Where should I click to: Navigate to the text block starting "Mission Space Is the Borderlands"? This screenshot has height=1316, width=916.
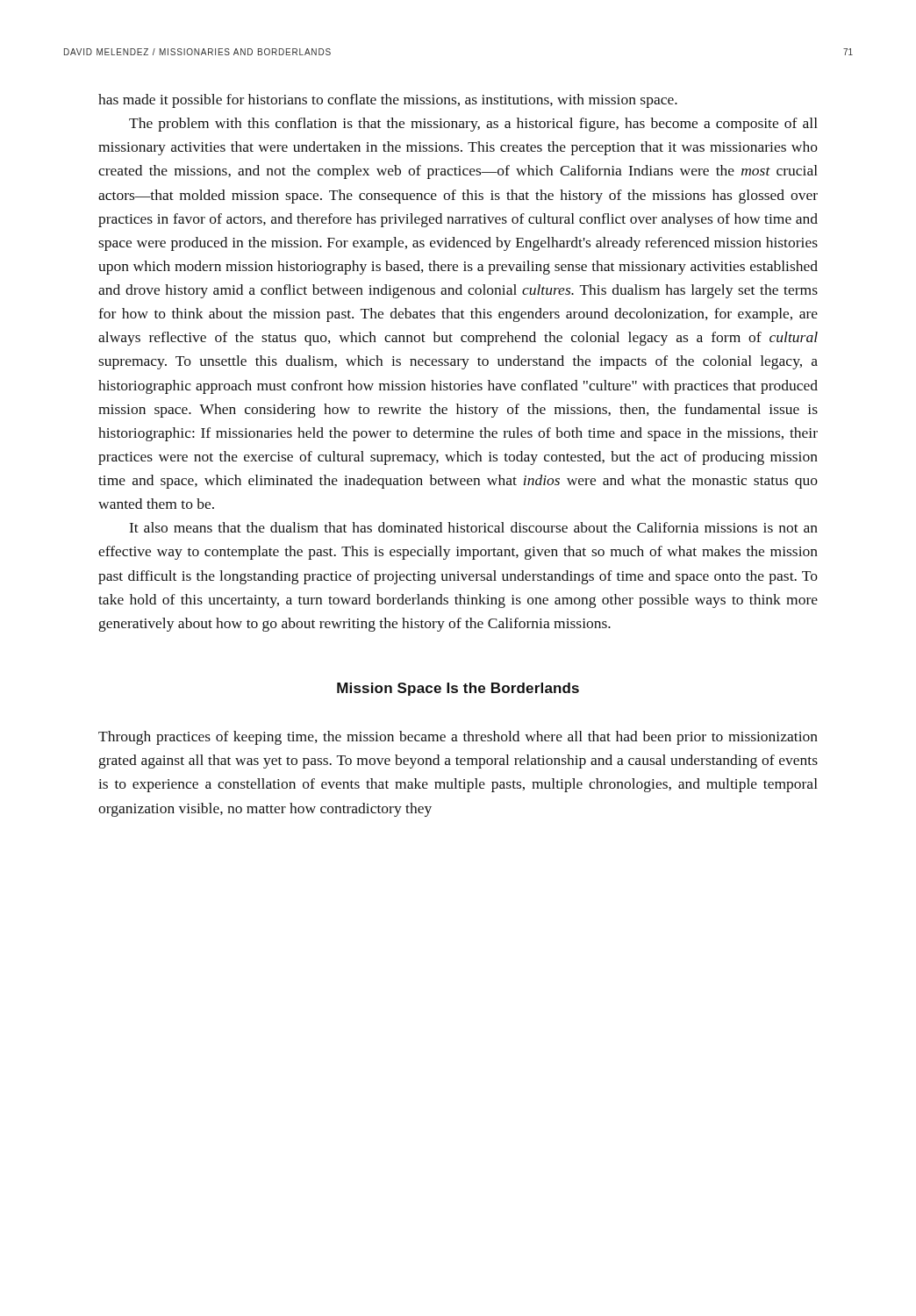458,688
